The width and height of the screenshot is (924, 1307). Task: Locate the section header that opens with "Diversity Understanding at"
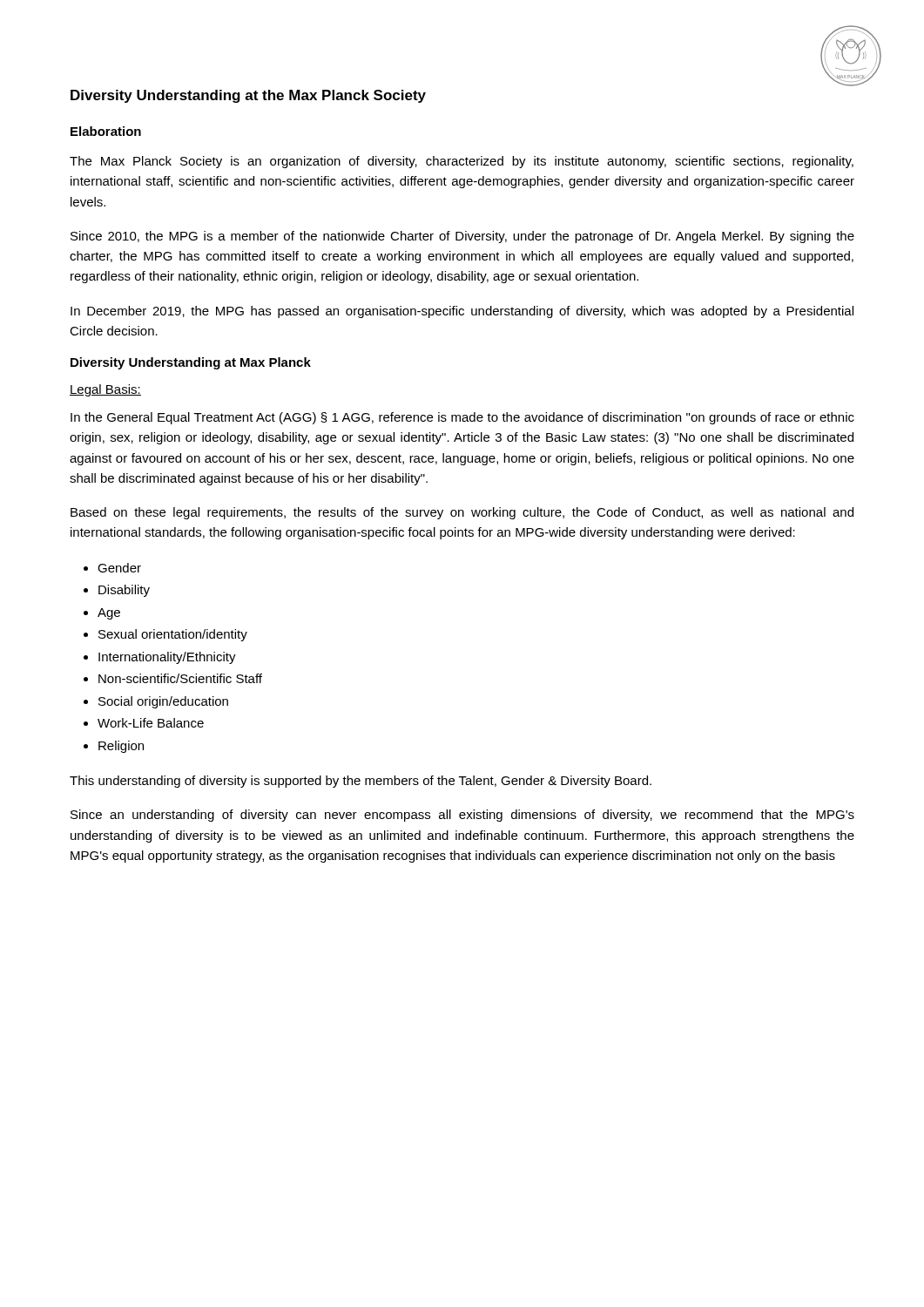tap(190, 362)
